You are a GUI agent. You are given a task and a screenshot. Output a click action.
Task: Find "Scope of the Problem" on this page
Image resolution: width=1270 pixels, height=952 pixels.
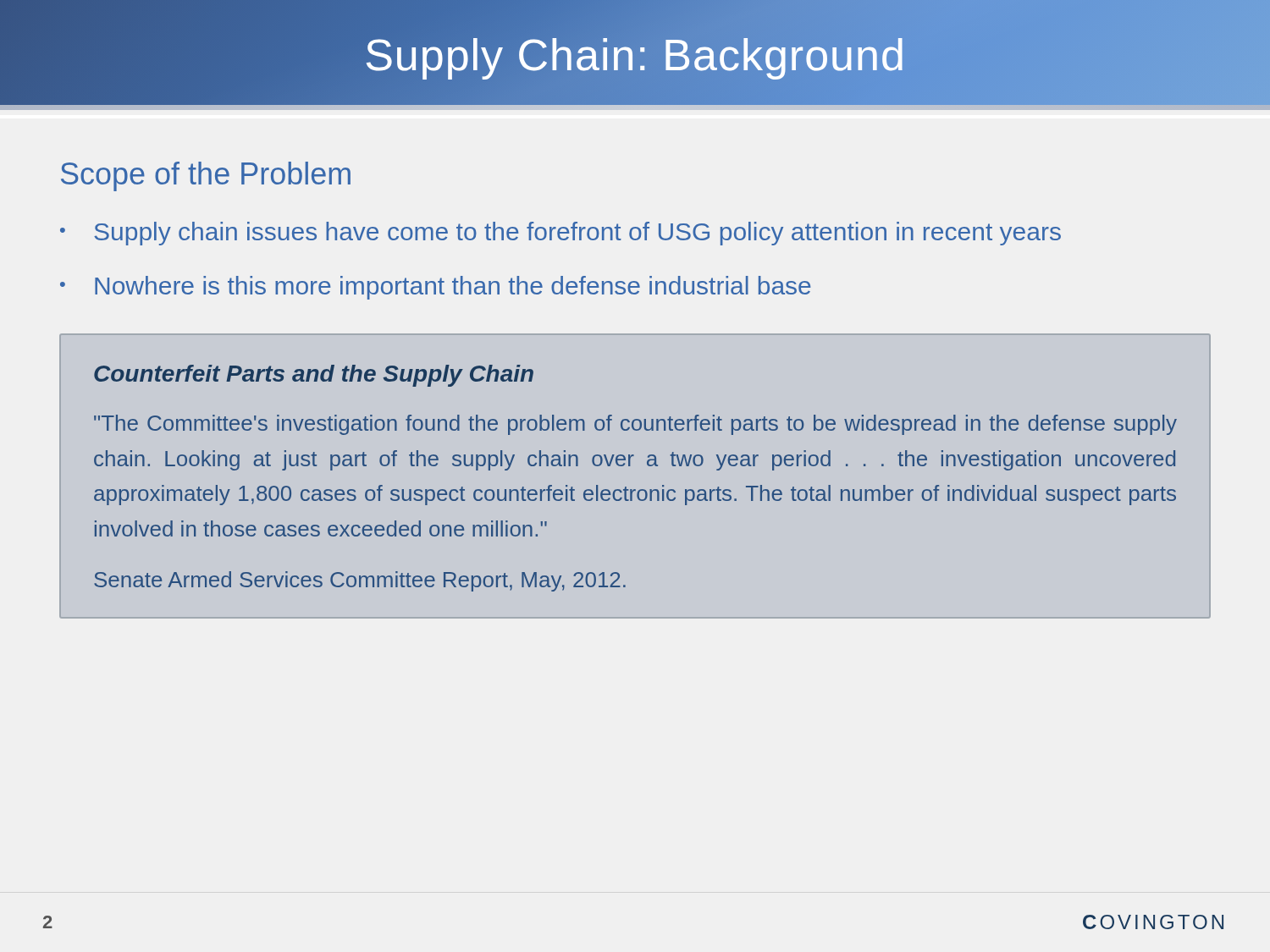206,174
